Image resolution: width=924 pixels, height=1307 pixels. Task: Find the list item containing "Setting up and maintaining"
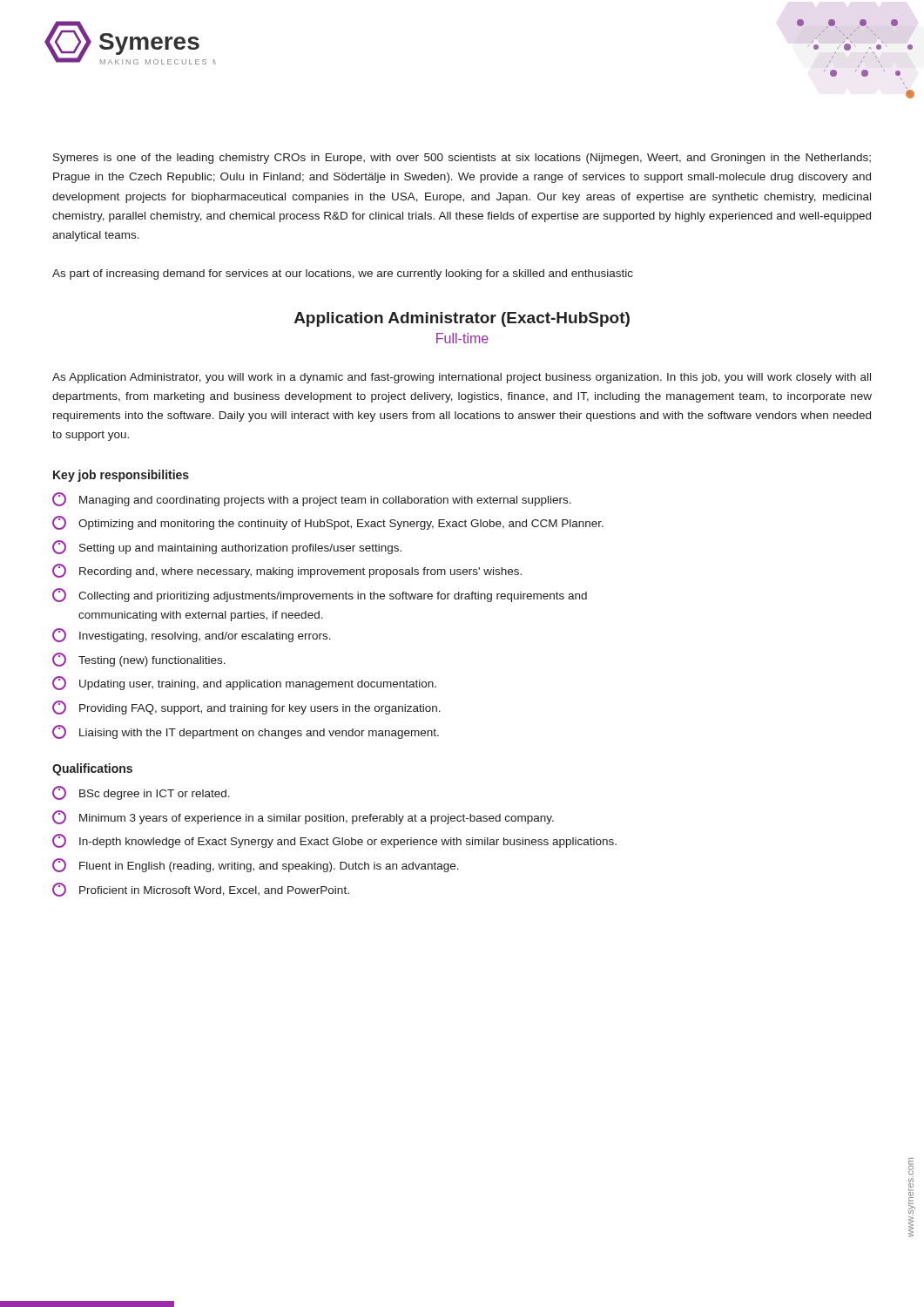coord(227,550)
